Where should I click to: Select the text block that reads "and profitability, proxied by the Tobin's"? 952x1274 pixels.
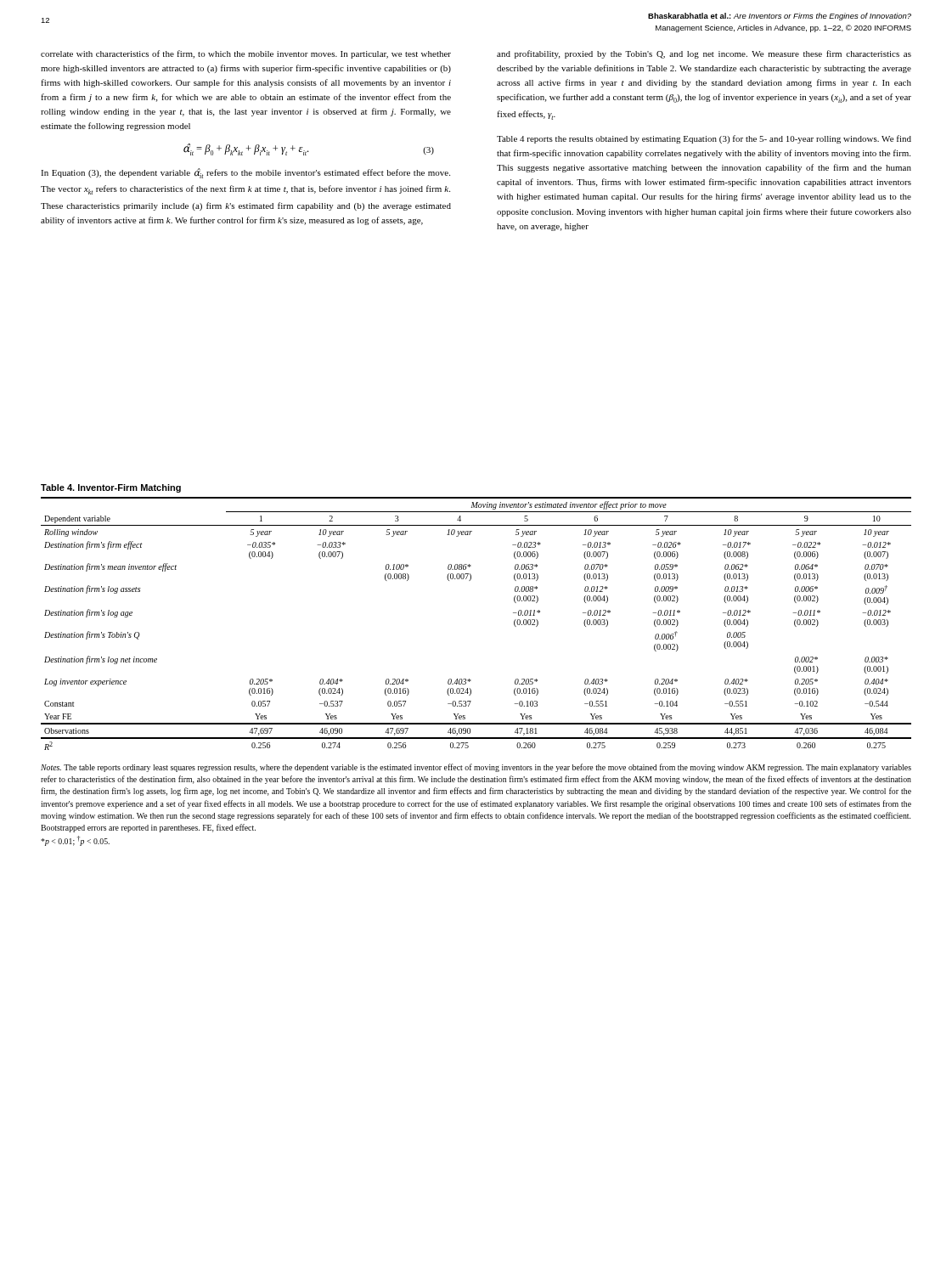(704, 85)
